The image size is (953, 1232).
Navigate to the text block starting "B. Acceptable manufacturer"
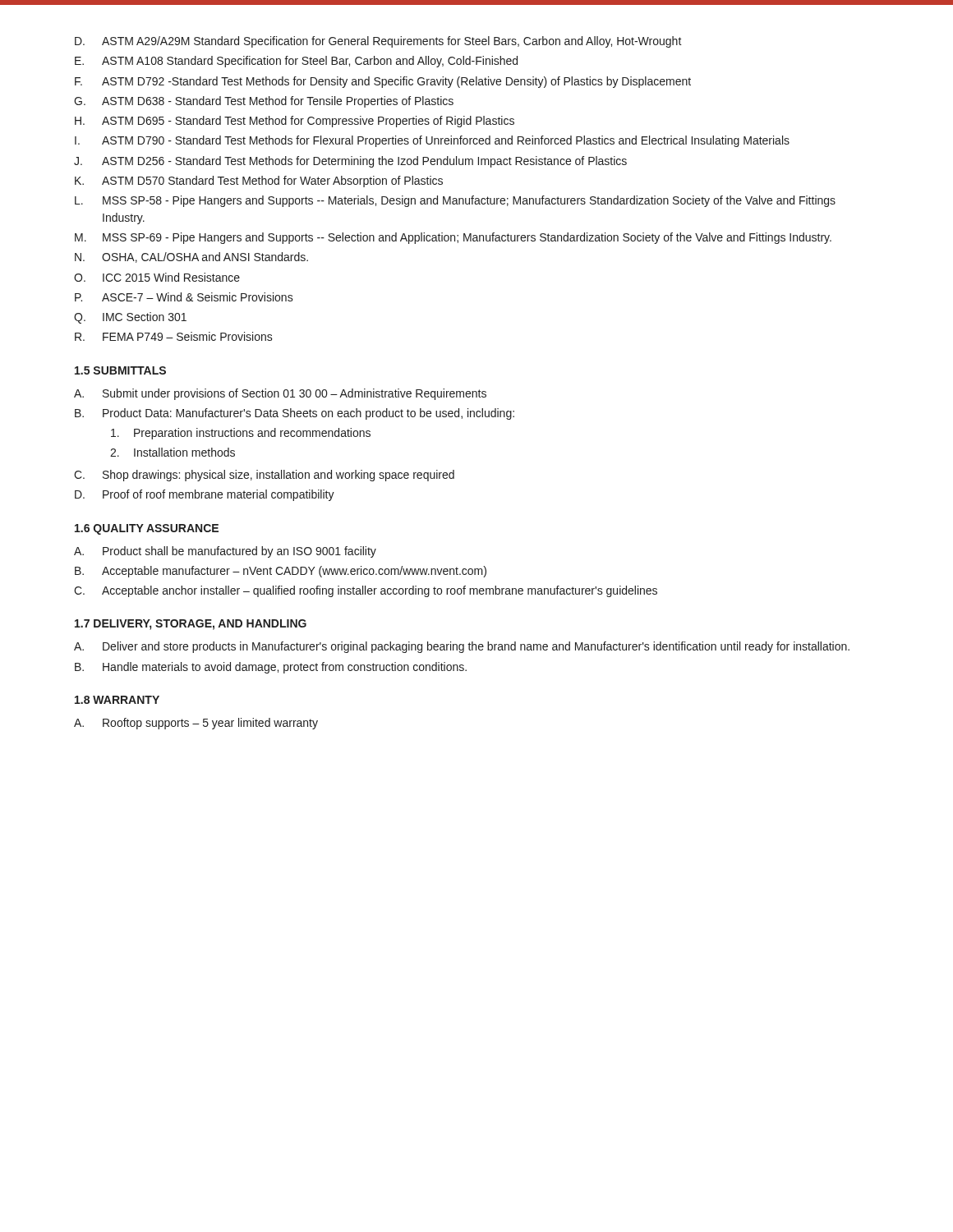click(476, 571)
